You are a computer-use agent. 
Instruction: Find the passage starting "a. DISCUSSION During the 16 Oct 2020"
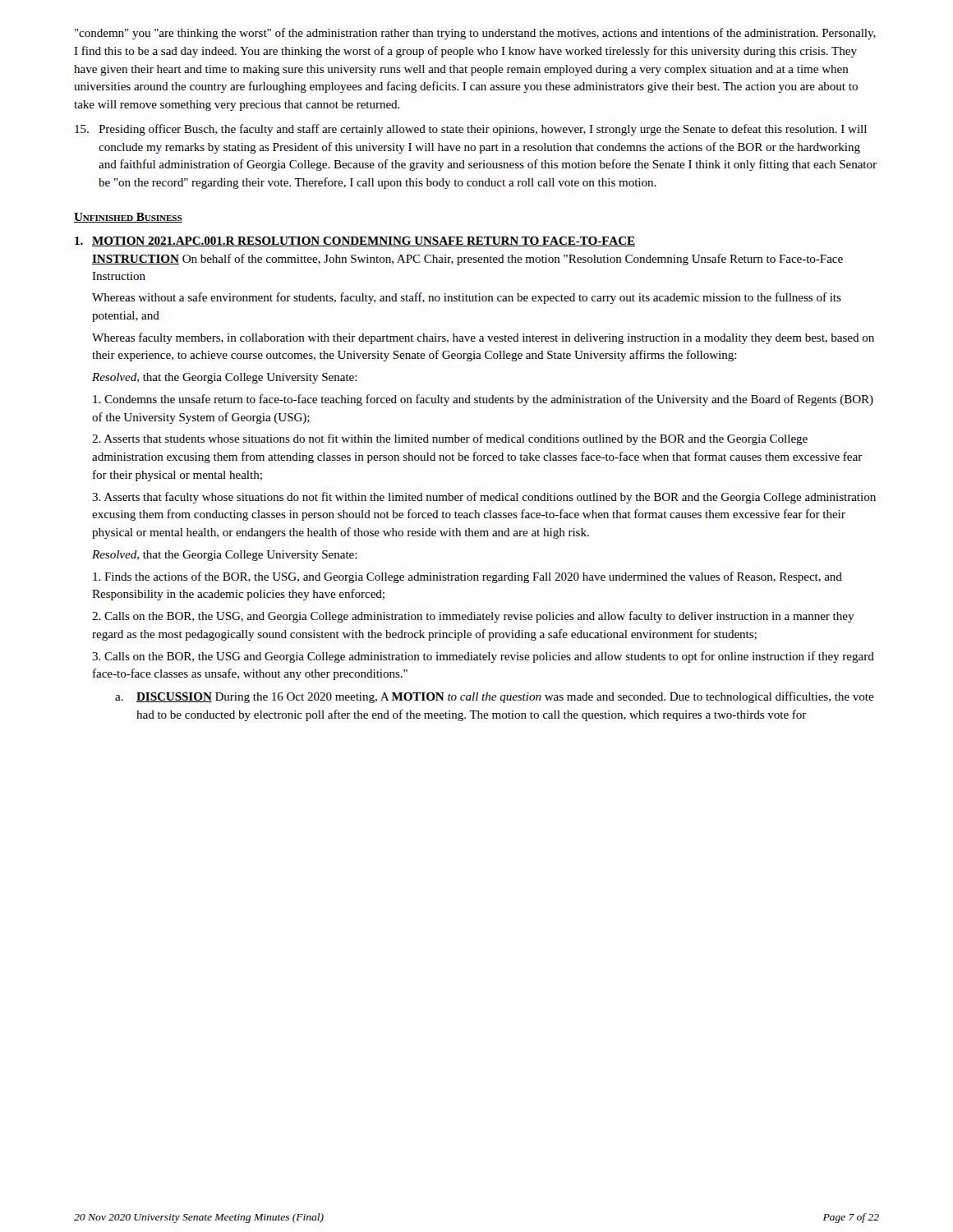pyautogui.click(x=497, y=706)
